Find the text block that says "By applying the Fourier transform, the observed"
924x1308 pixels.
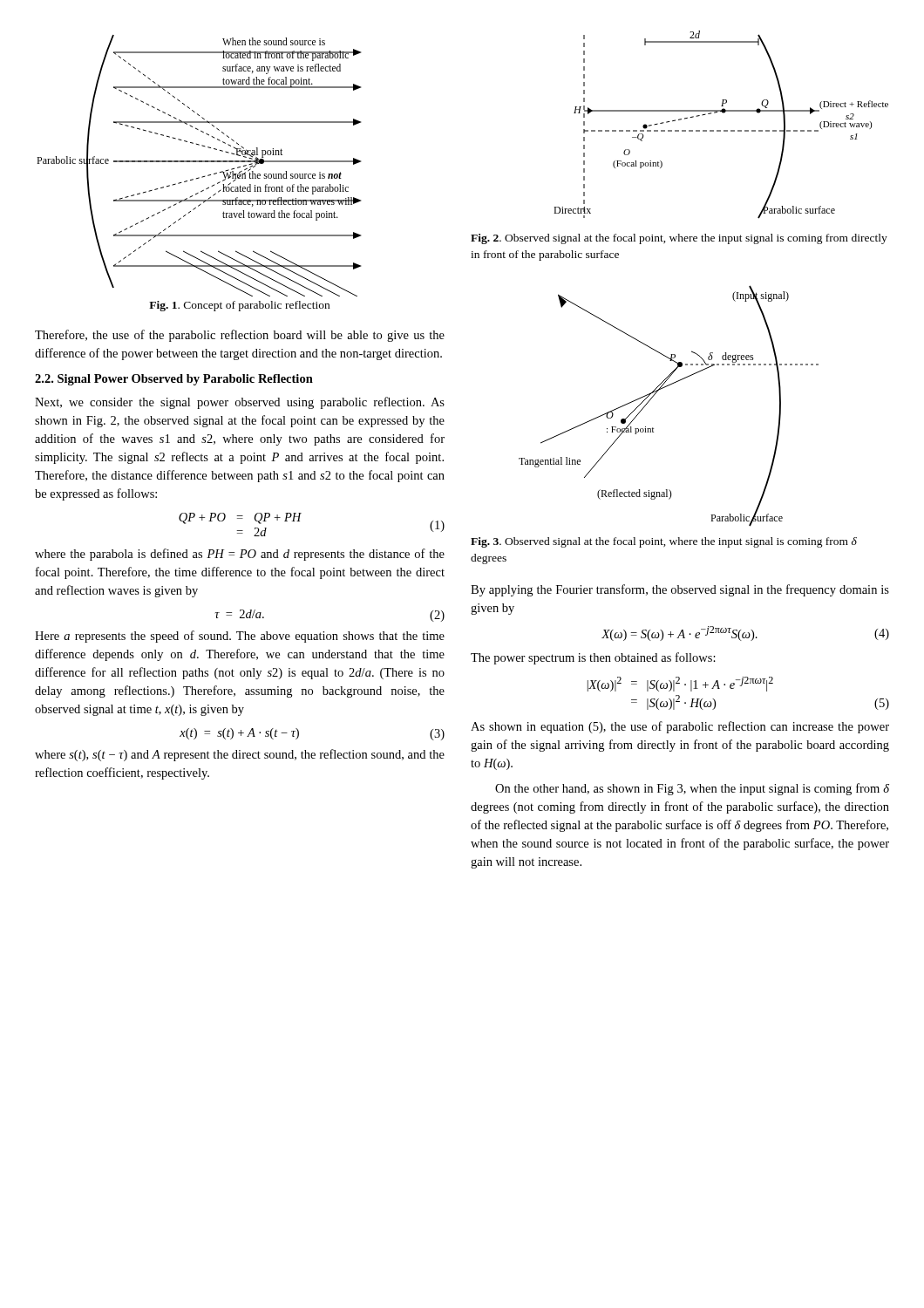680,599
